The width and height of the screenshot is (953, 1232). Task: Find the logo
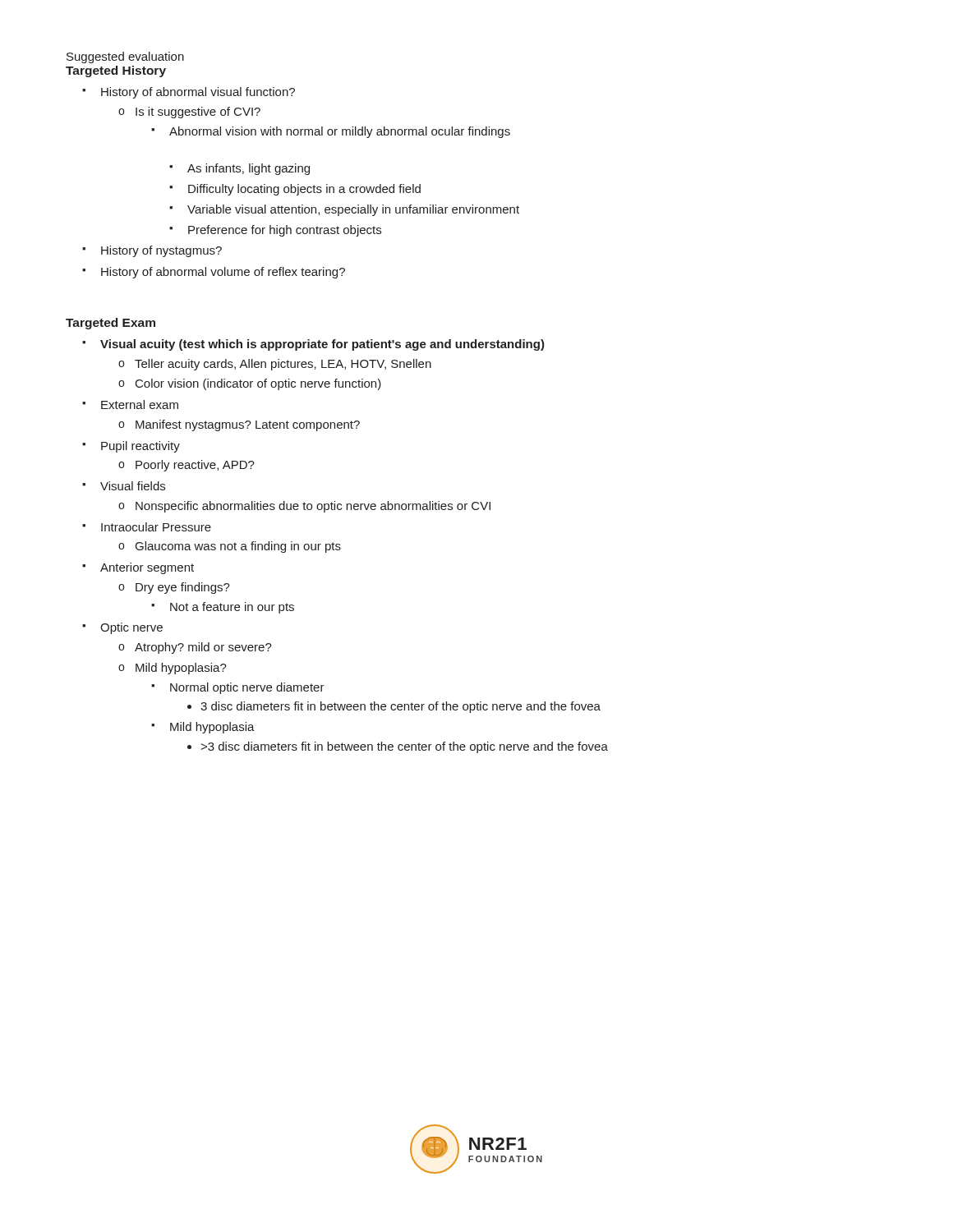tap(476, 1149)
